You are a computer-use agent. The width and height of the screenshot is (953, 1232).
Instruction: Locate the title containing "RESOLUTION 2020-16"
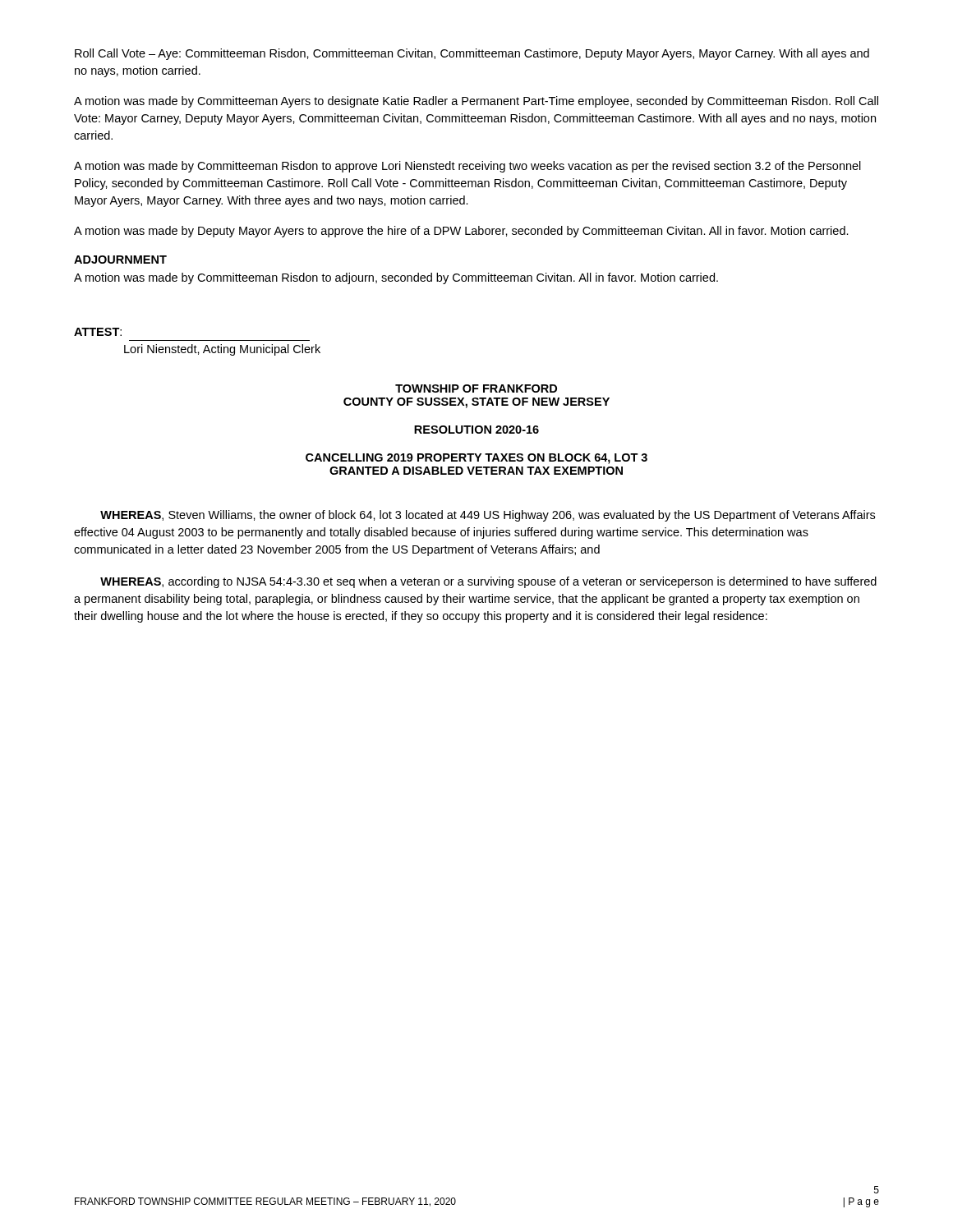coord(476,430)
